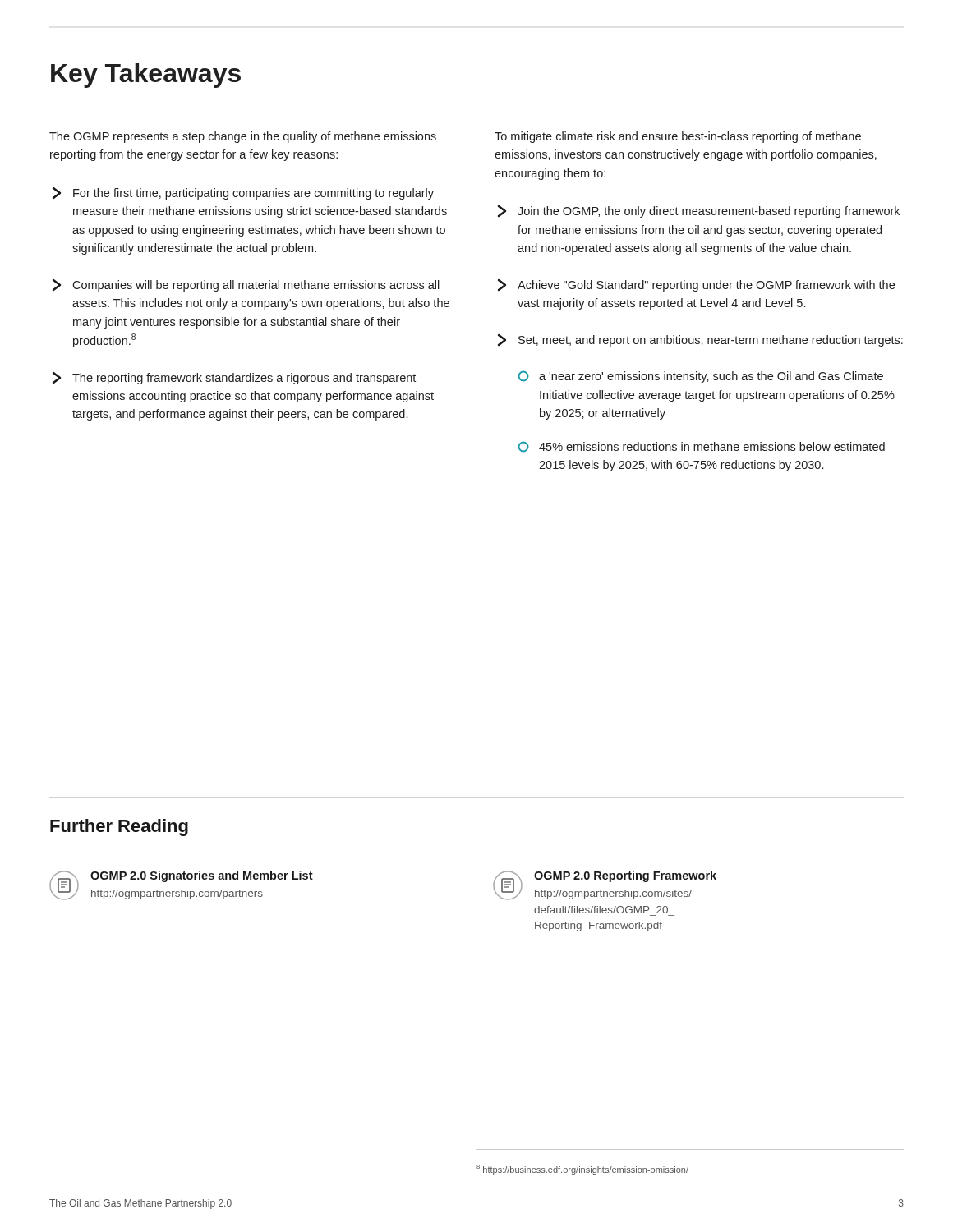Where is the passage that starts "Set, meet, and report on ambitious, near-term methane"?
Image resolution: width=953 pixels, height=1232 pixels.
[x=699, y=340]
